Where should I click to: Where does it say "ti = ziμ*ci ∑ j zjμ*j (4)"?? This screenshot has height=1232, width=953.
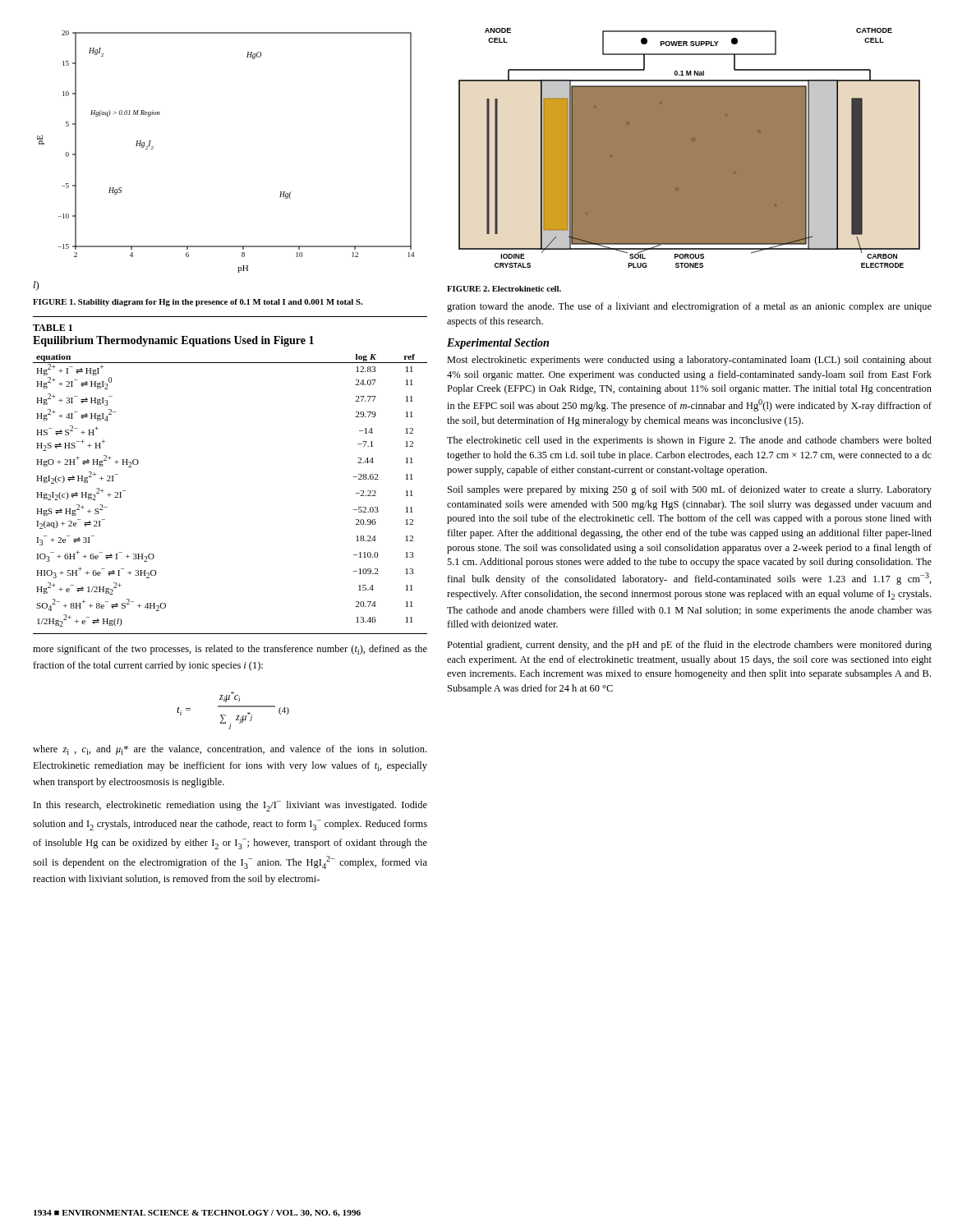point(230,706)
